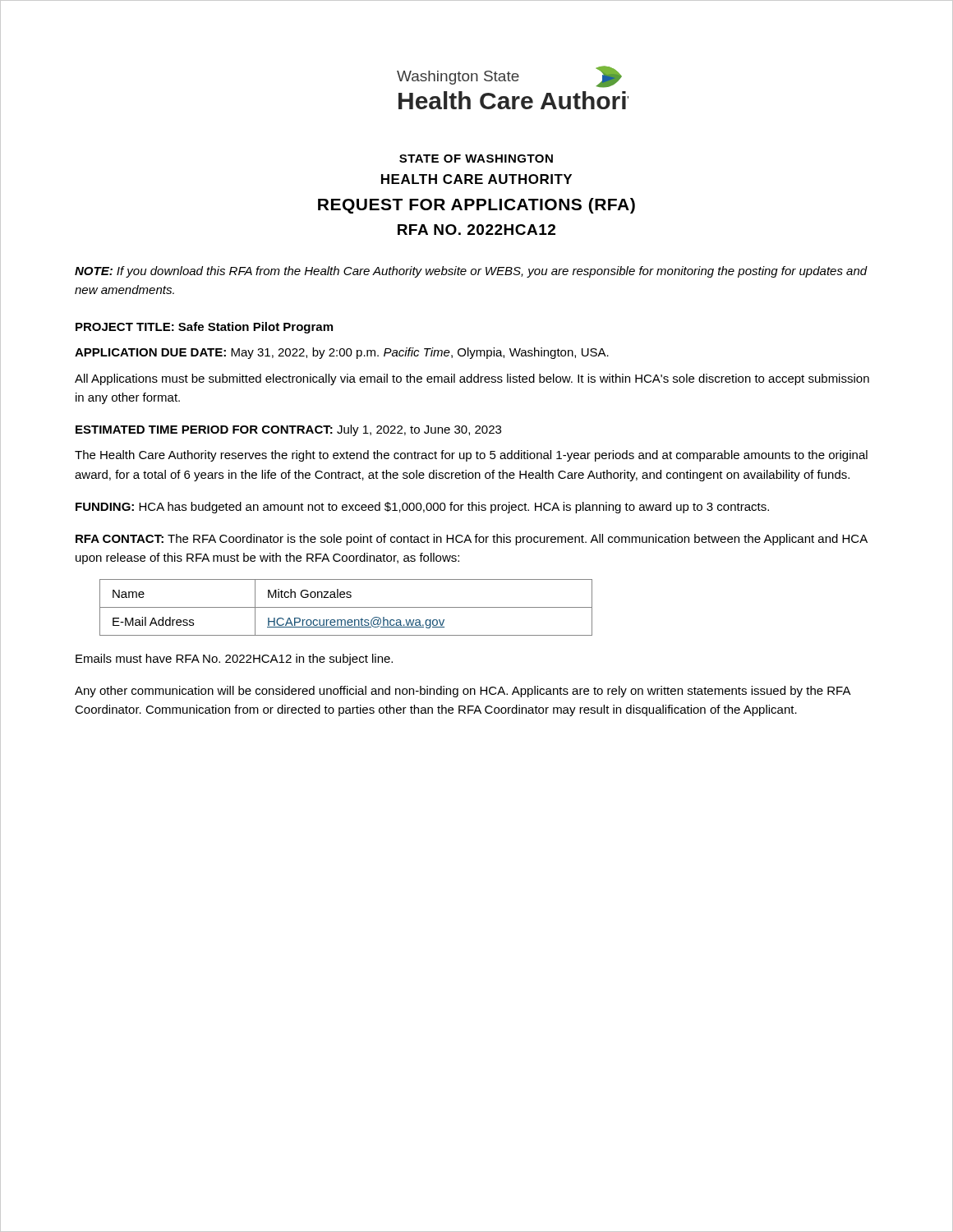This screenshot has width=953, height=1232.
Task: Click a table
Action: click(x=489, y=607)
